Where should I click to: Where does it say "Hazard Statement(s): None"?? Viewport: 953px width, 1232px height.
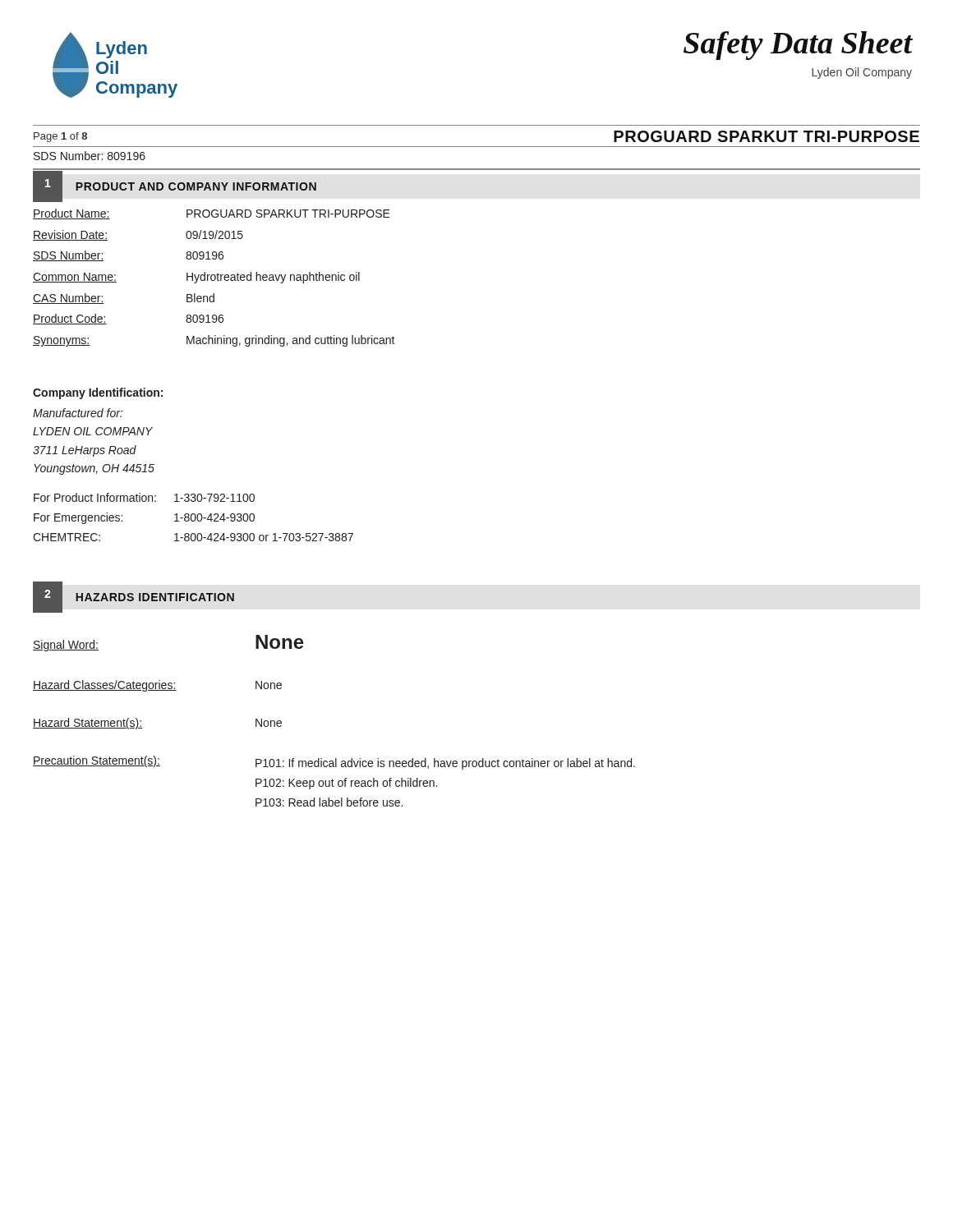tap(82, 723)
